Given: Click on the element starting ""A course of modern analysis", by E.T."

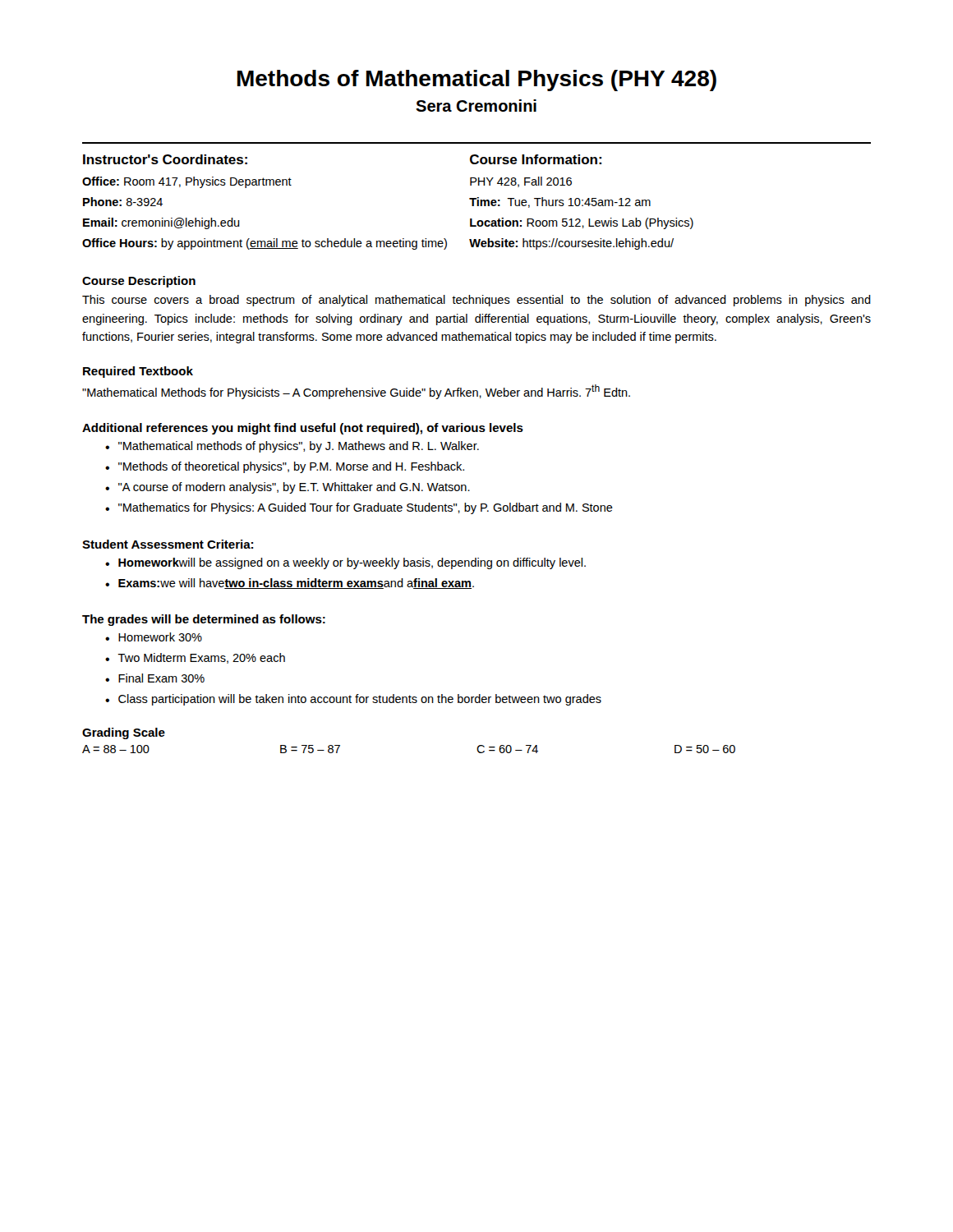Looking at the screenshot, I should click(476, 488).
